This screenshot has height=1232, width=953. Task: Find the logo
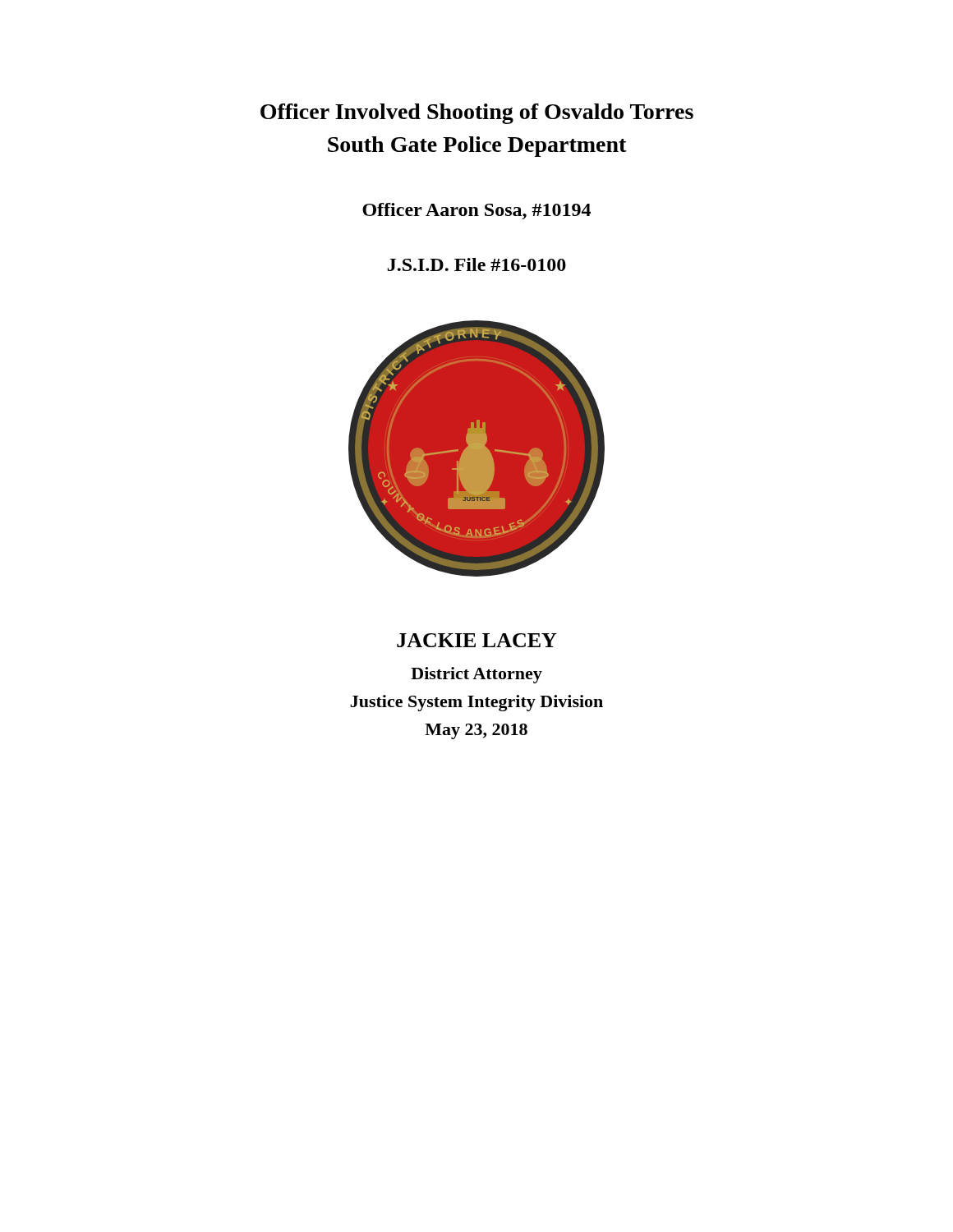(476, 450)
